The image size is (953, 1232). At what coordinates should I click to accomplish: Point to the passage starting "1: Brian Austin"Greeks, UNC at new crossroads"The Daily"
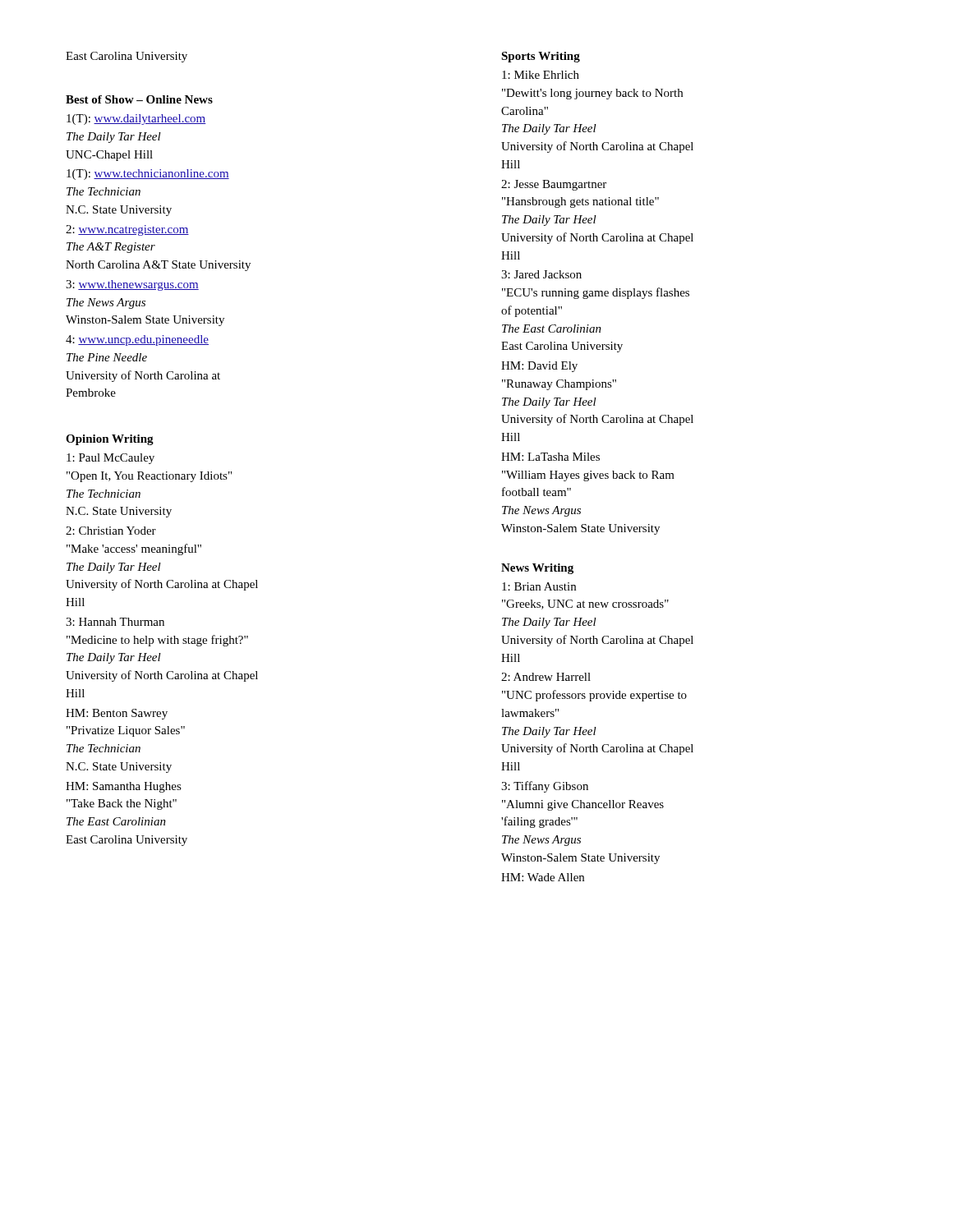(x=597, y=622)
